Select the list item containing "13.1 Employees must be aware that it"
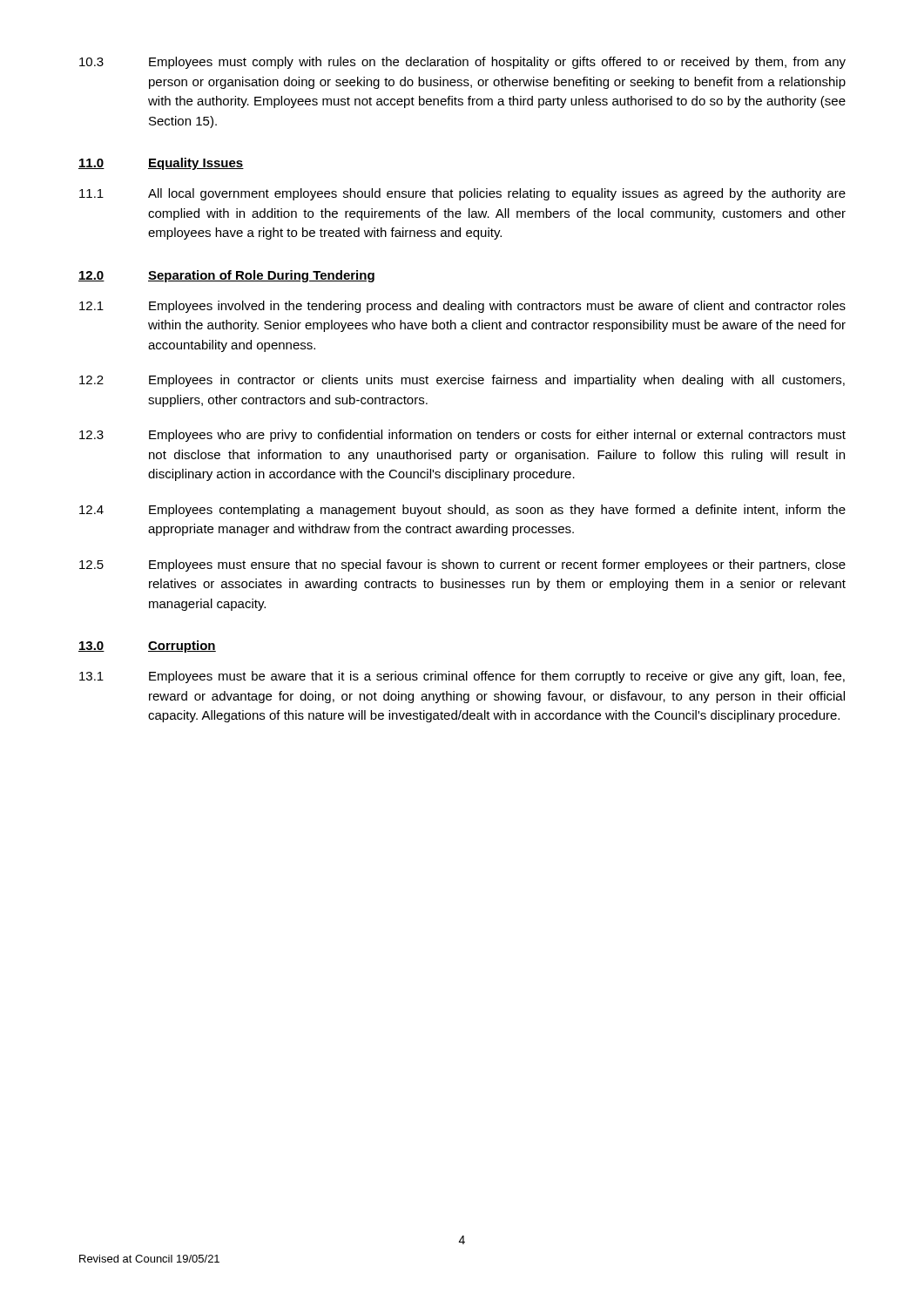Viewport: 924px width, 1307px height. click(x=462, y=696)
